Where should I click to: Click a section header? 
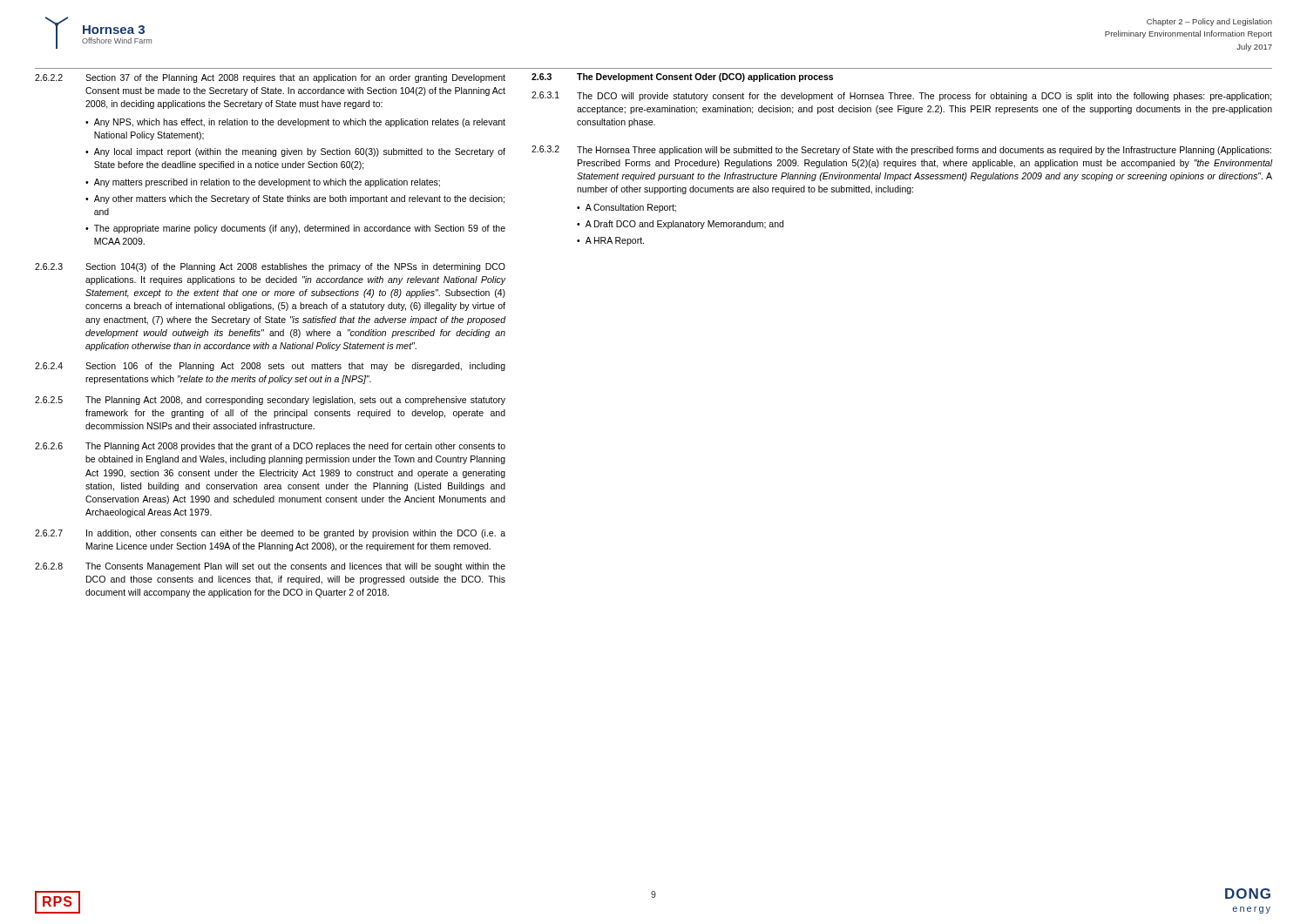pyautogui.click(x=902, y=77)
